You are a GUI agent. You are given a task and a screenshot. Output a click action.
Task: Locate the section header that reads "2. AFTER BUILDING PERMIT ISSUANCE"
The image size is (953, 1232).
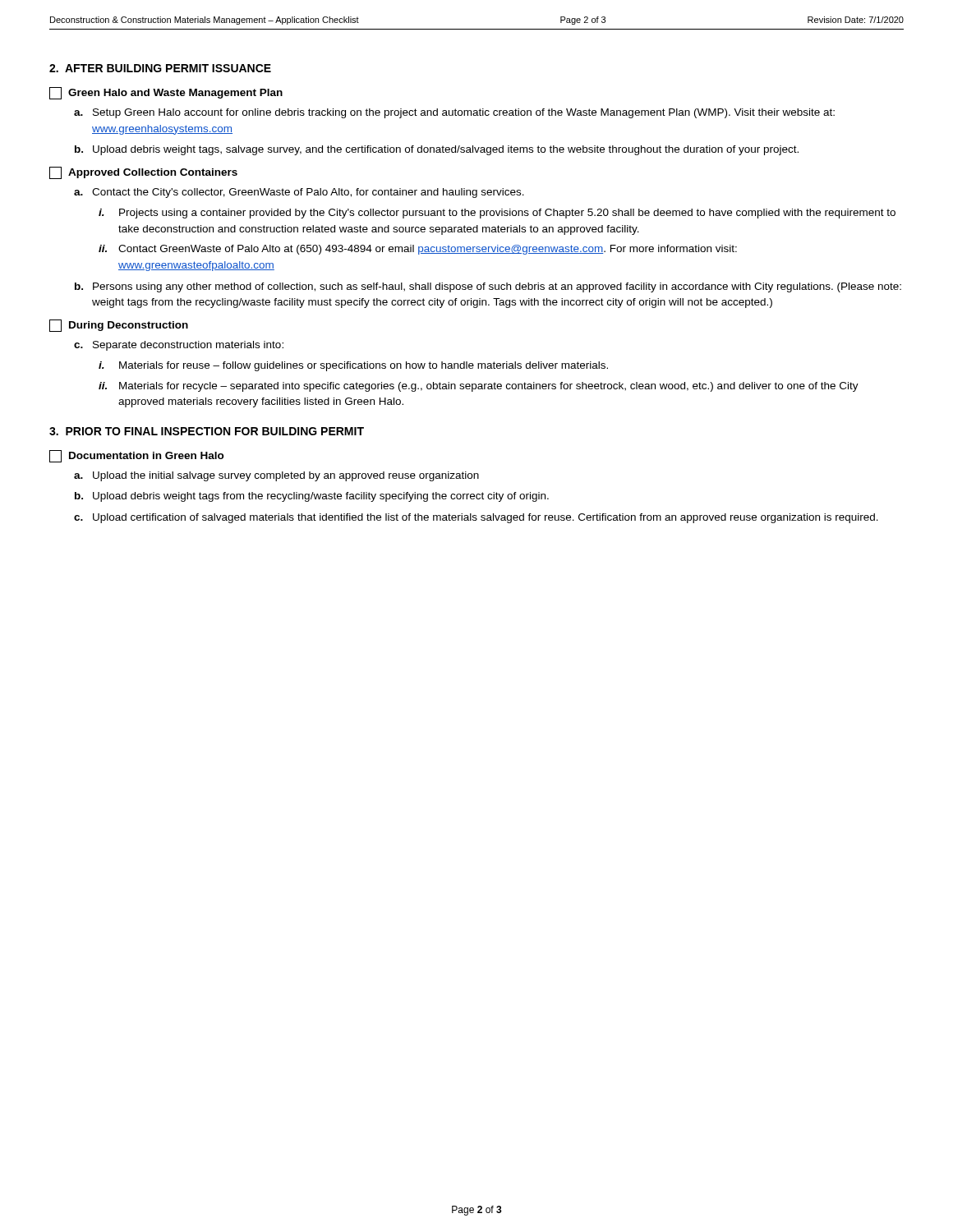pyautogui.click(x=160, y=68)
